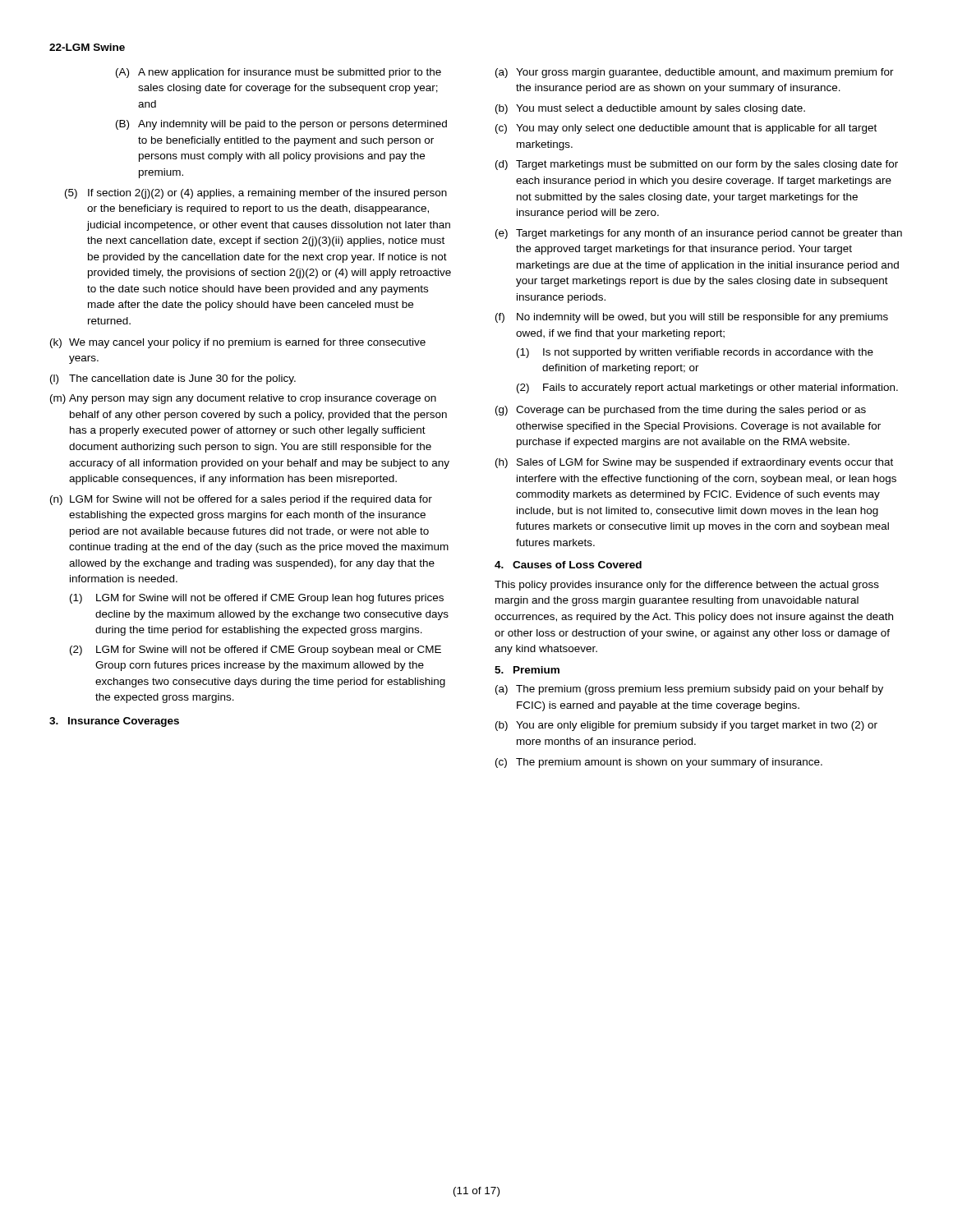The height and width of the screenshot is (1232, 953).
Task: Navigate to the region starting "(f) No indemnity will be"
Action: tap(699, 354)
